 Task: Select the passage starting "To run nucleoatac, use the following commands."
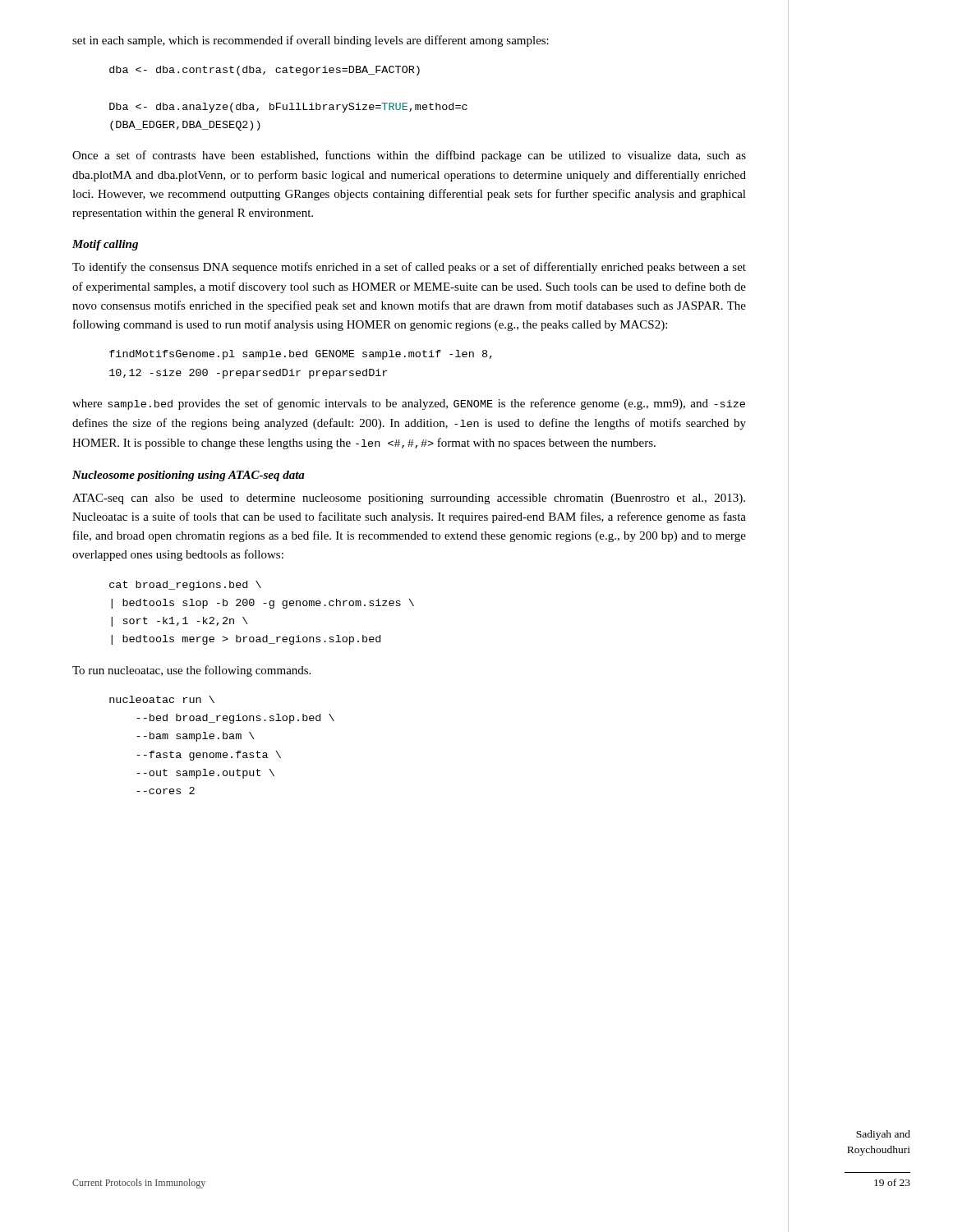tap(192, 670)
